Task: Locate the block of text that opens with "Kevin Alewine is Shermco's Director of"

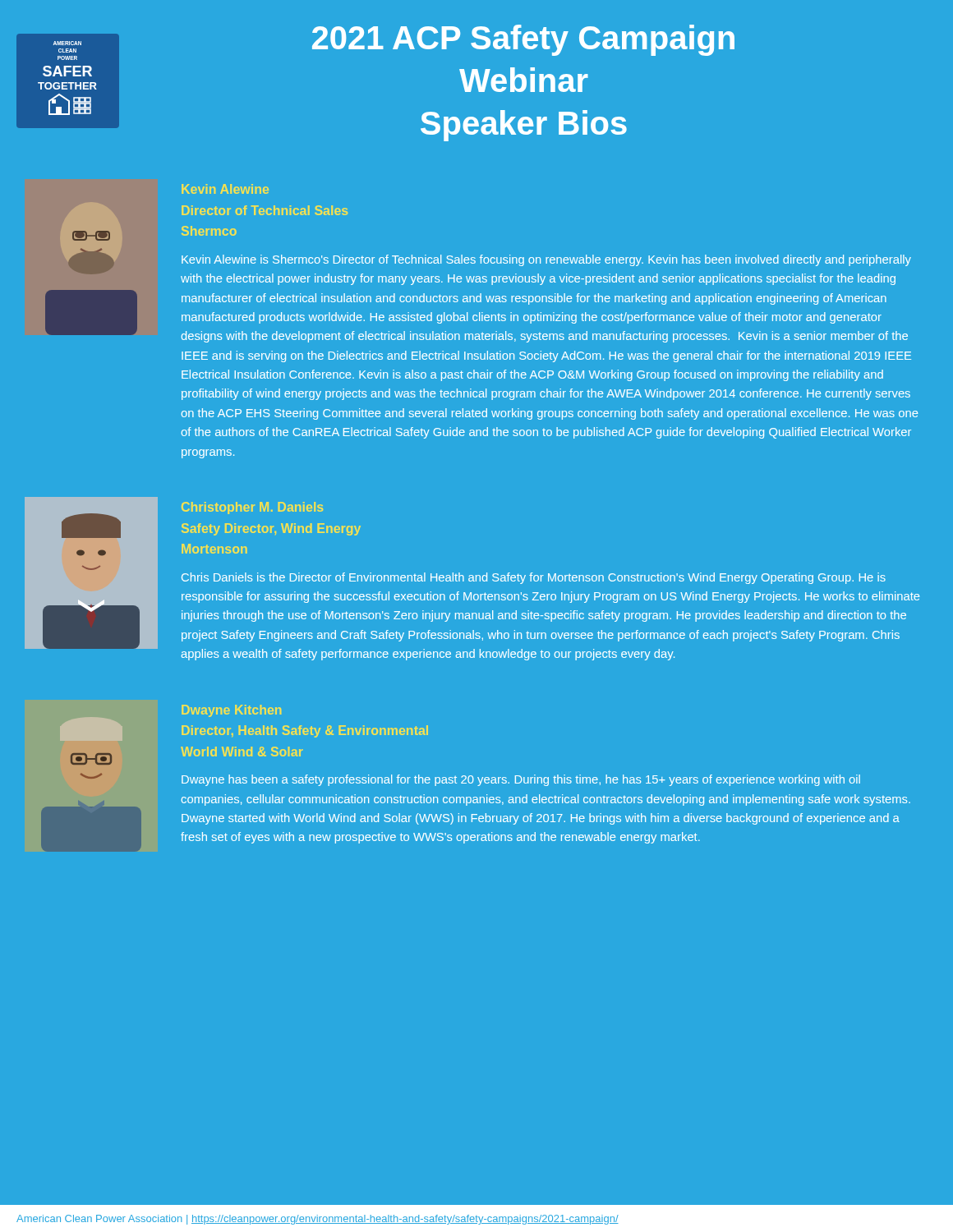Action: pyautogui.click(x=550, y=355)
